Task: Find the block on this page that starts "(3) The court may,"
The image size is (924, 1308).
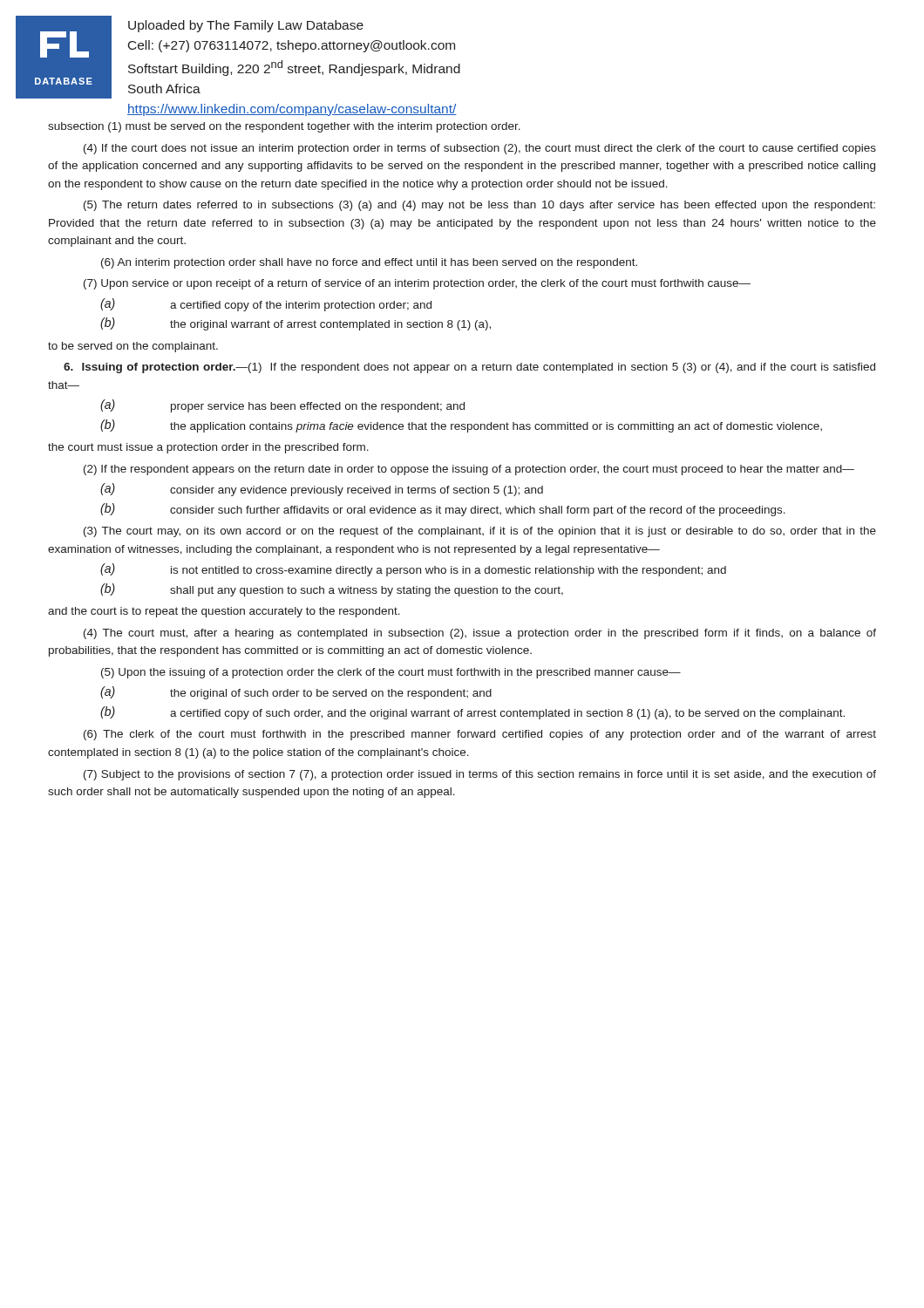Action: coord(462,540)
